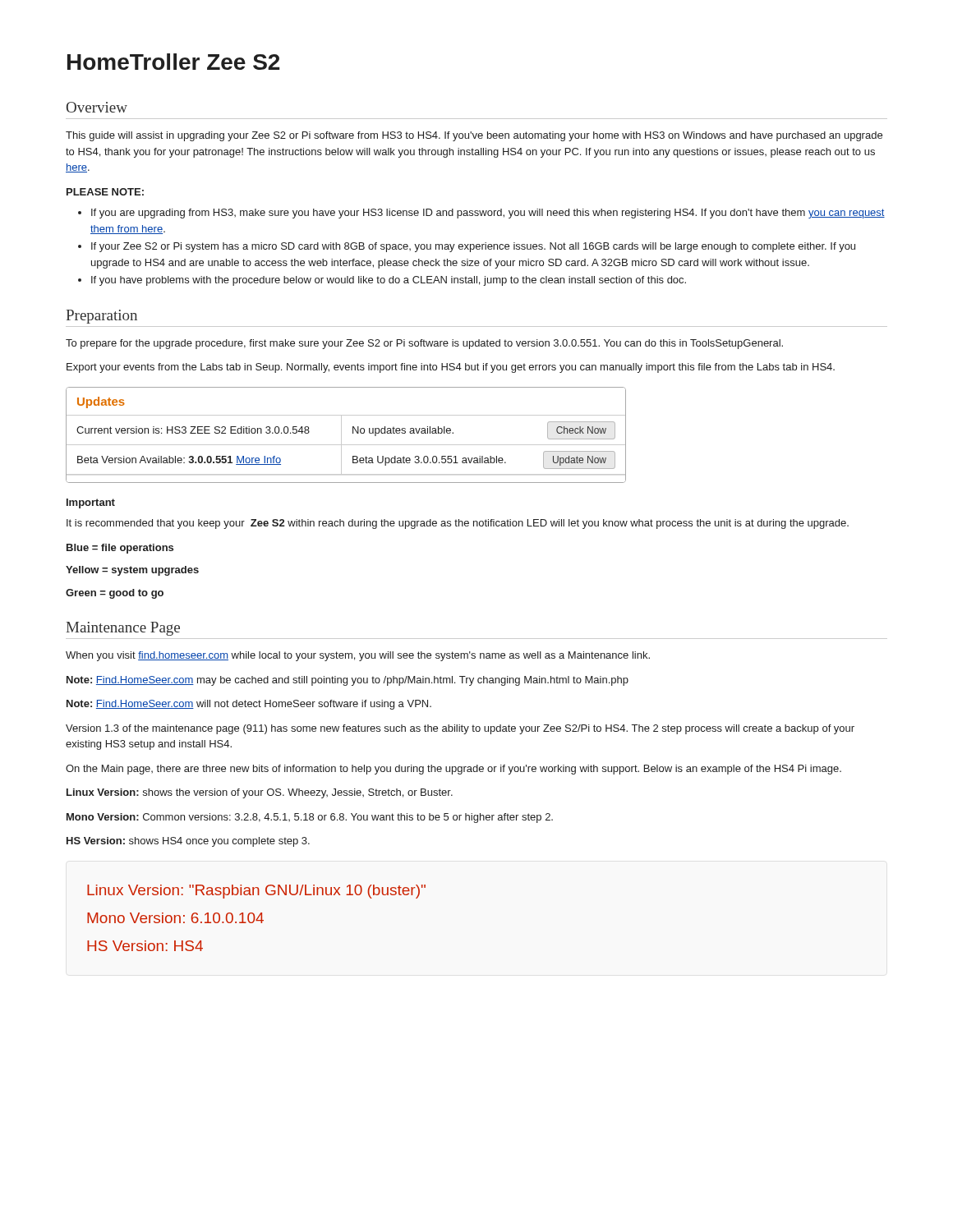
Task: Select the region starting "Maintenance Page"
Action: [476, 629]
